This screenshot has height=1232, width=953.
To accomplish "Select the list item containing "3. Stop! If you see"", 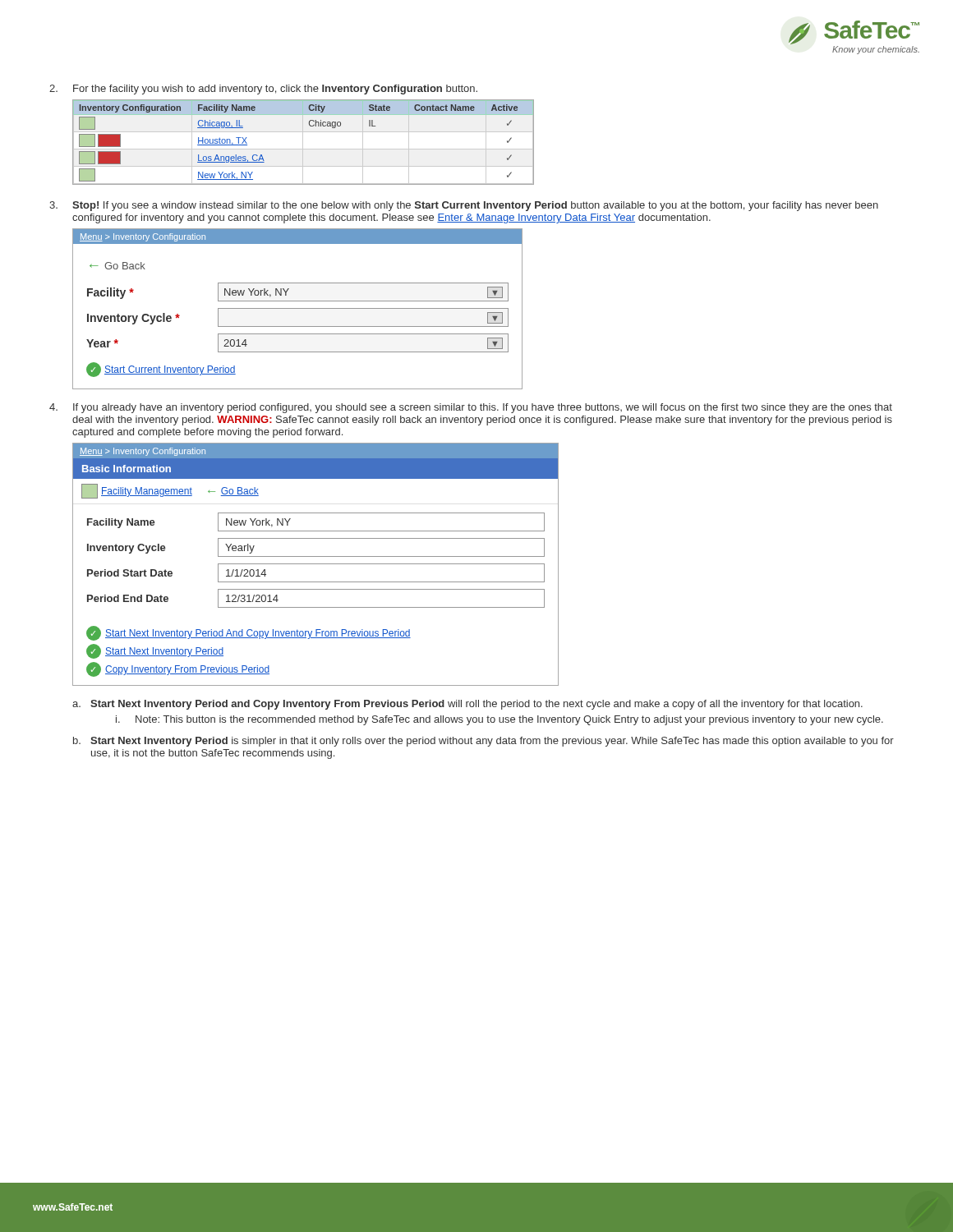I will [x=476, y=294].
